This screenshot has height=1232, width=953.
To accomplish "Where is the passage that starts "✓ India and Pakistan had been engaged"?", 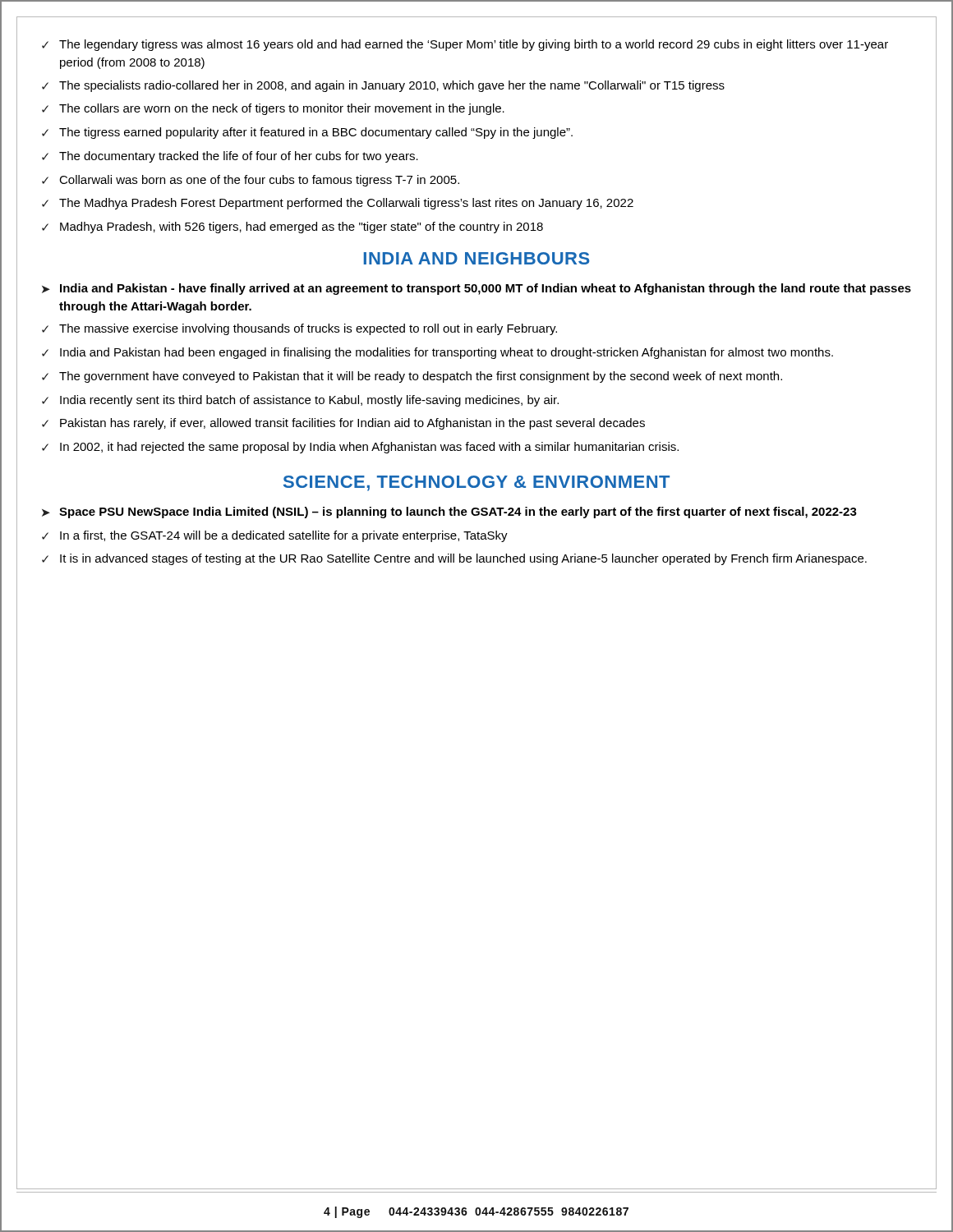I will (x=476, y=353).
